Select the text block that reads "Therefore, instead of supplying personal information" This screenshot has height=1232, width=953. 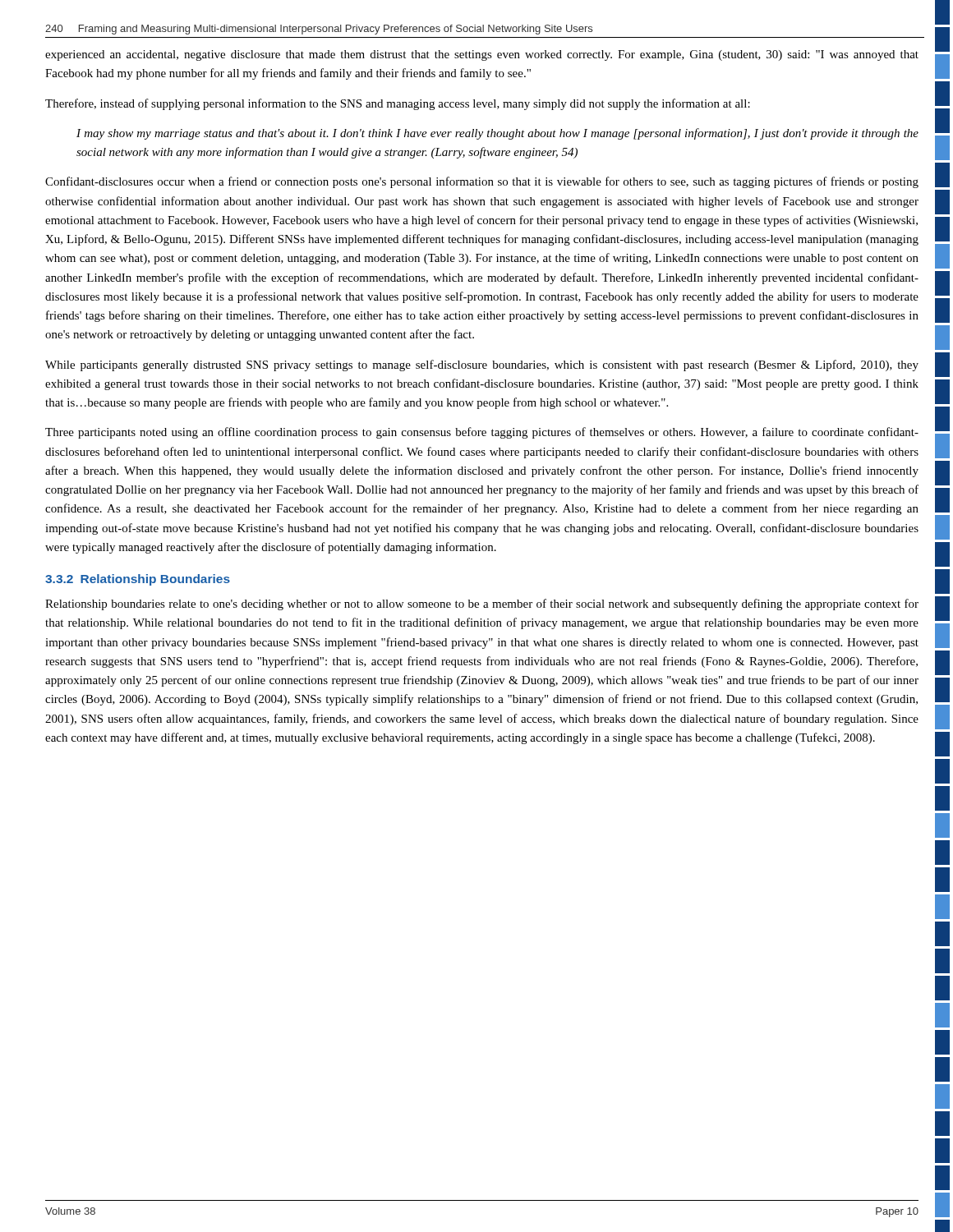(x=482, y=104)
